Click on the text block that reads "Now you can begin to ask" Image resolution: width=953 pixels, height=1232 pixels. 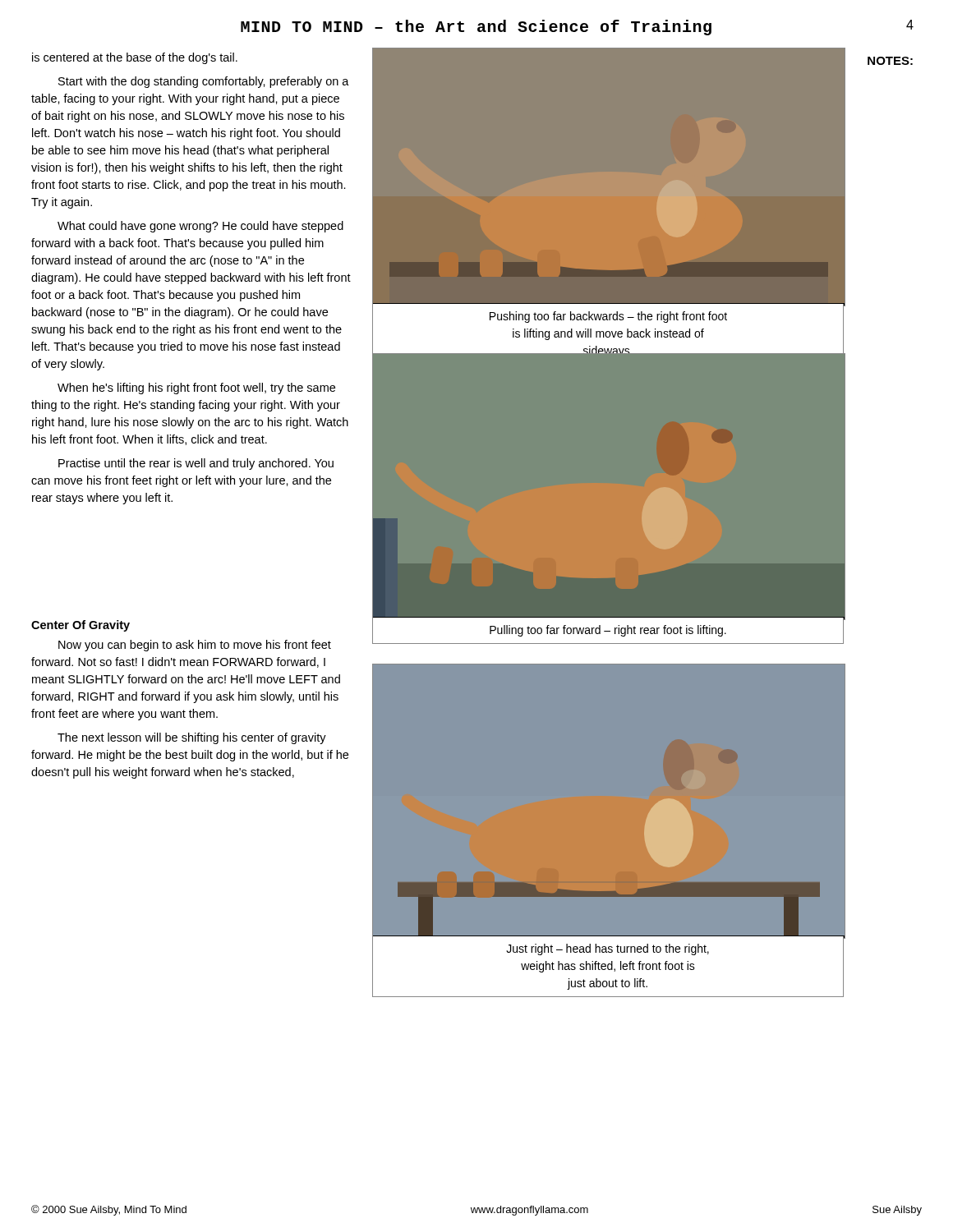(191, 709)
